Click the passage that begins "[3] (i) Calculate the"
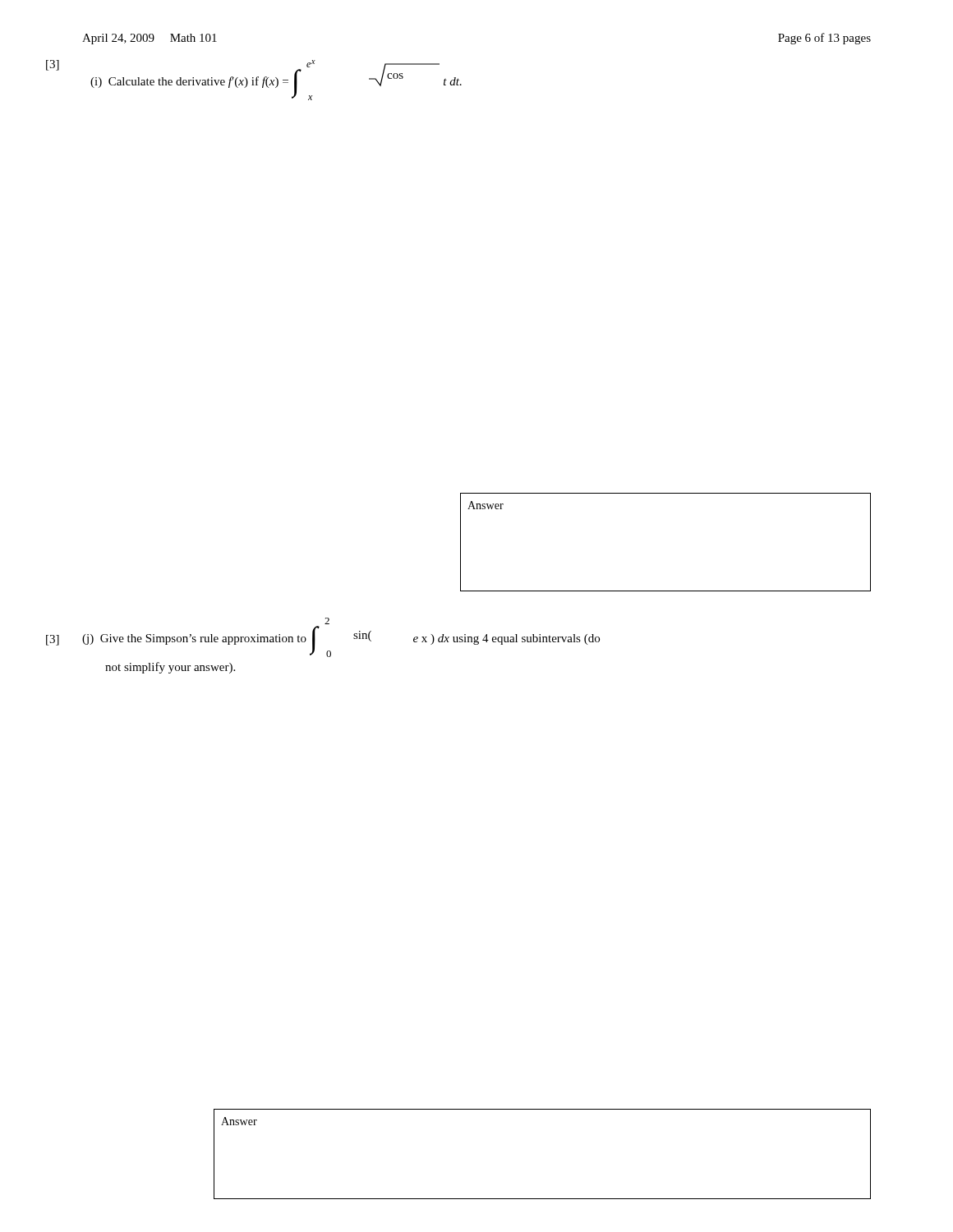Viewport: 953px width, 1232px height. [254, 79]
